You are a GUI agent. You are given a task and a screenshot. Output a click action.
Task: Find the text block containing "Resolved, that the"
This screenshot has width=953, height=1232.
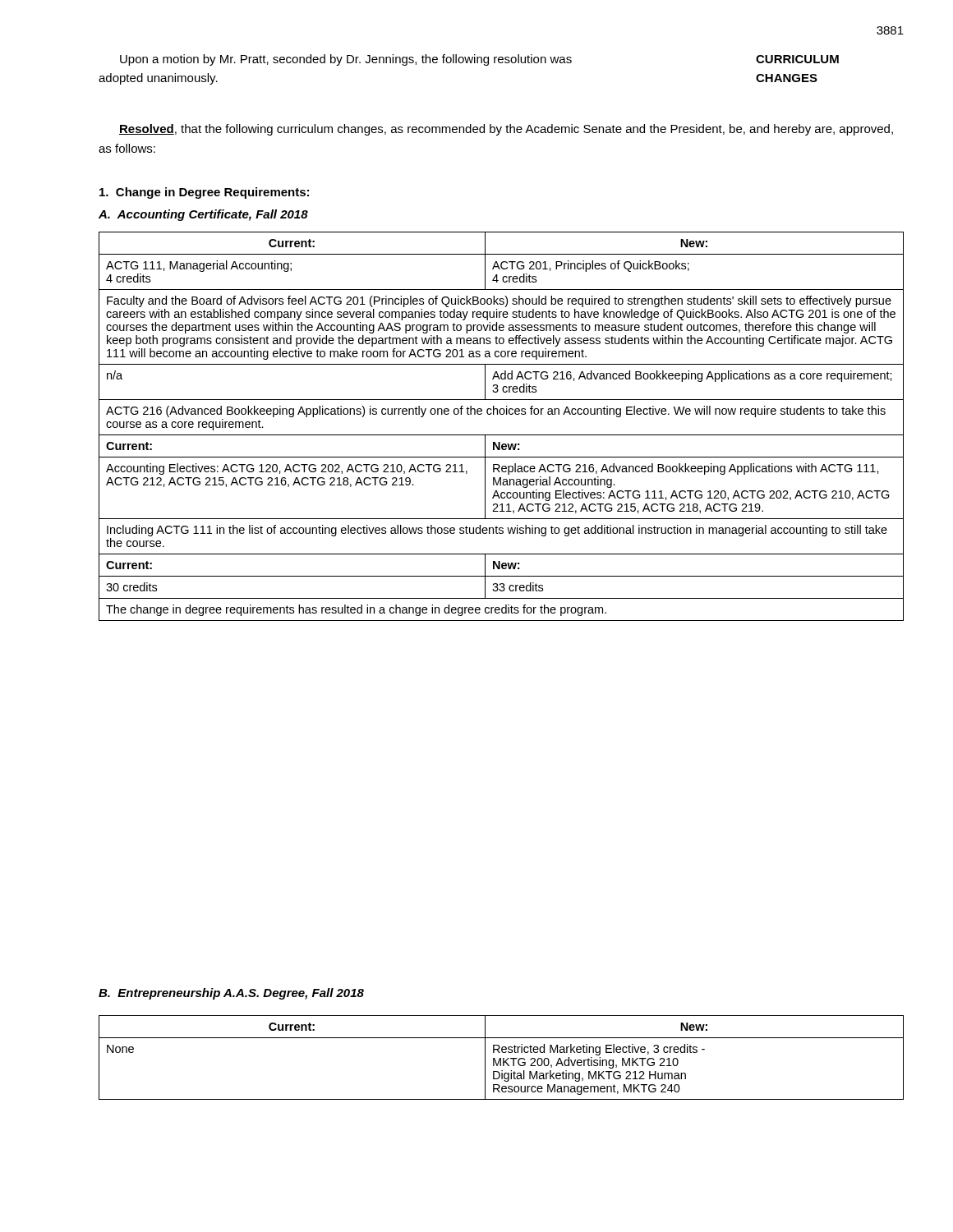coord(496,138)
